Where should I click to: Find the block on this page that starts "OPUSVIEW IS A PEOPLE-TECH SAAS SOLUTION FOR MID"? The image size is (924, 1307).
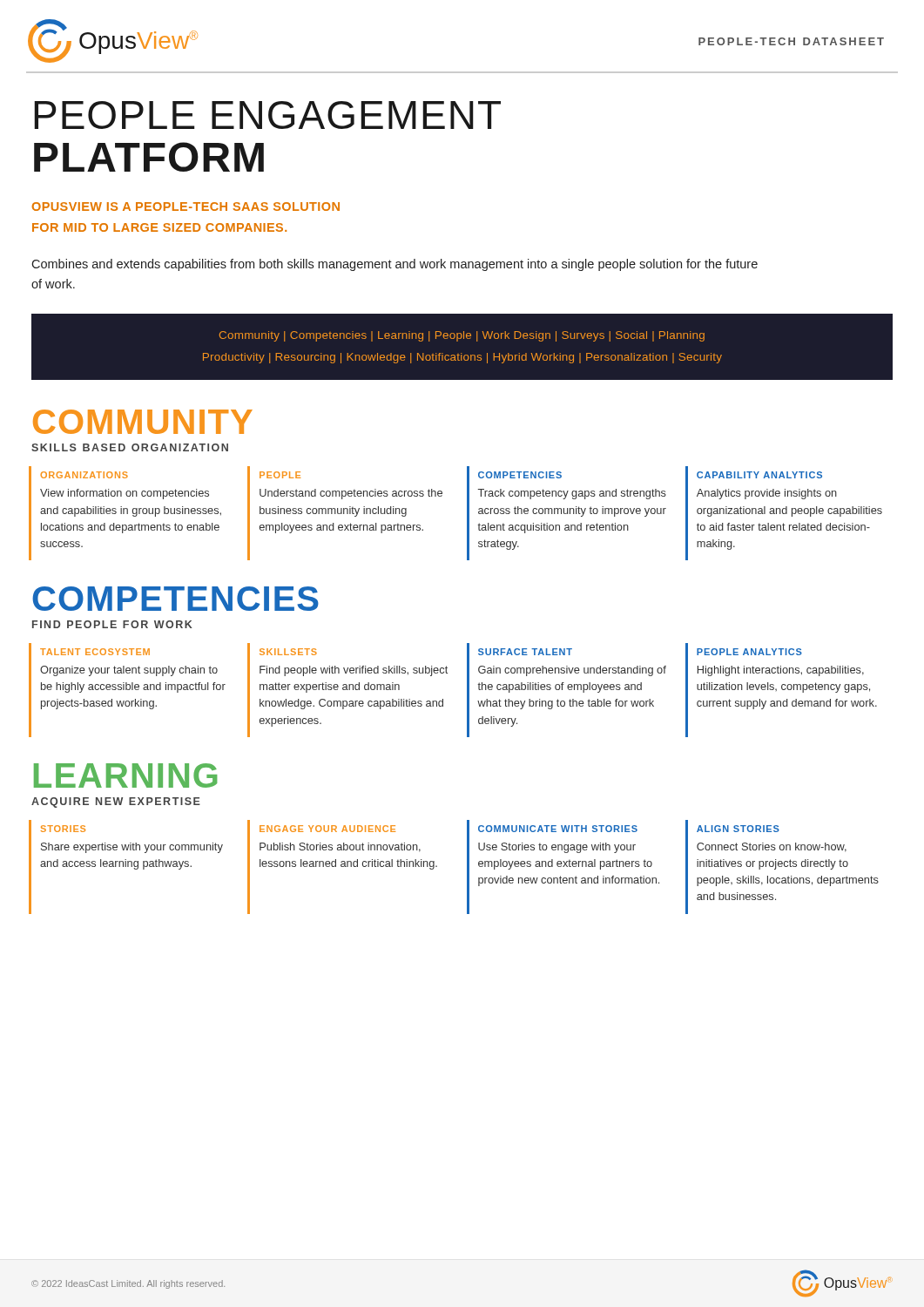point(186,217)
